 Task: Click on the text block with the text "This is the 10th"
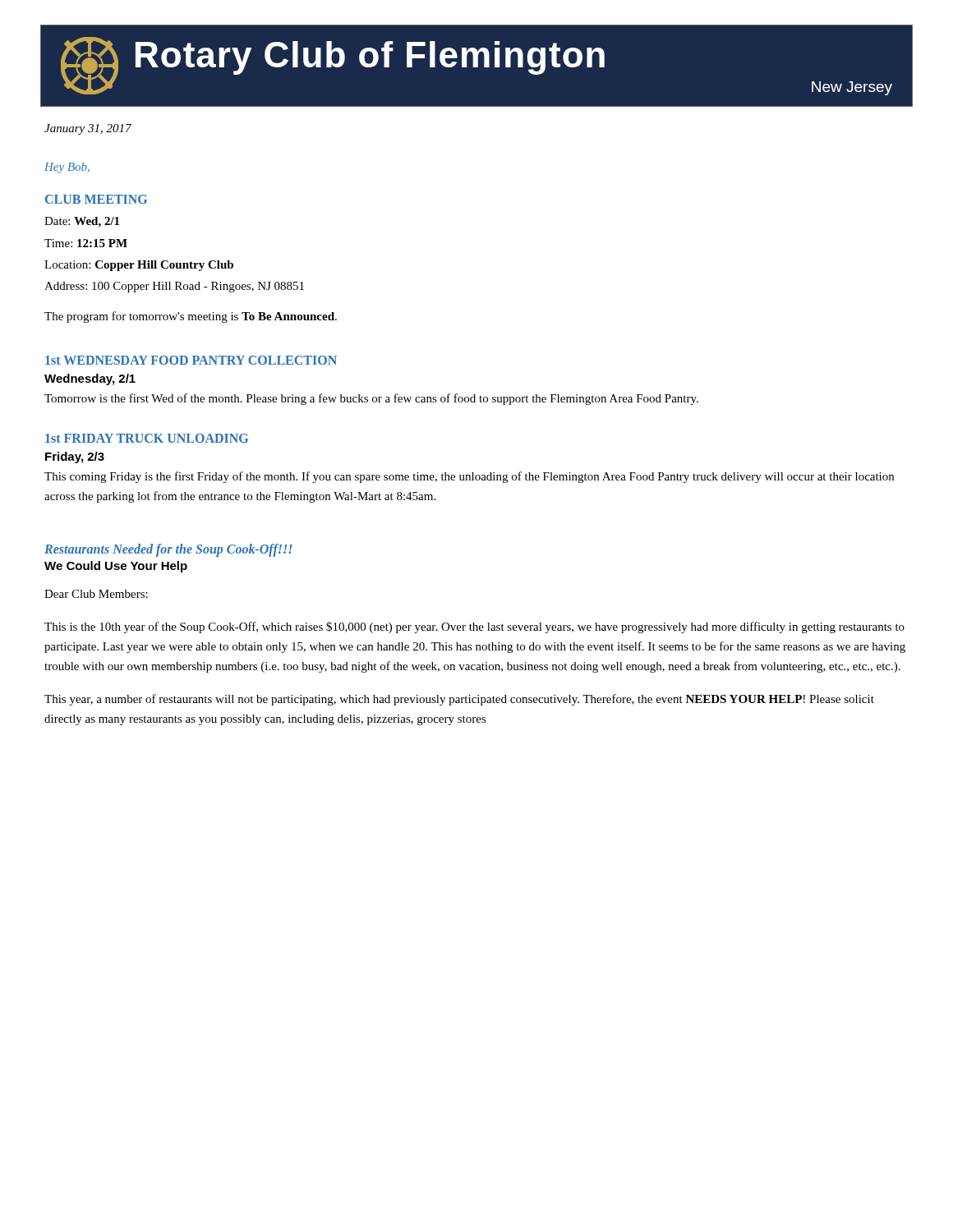tap(475, 647)
